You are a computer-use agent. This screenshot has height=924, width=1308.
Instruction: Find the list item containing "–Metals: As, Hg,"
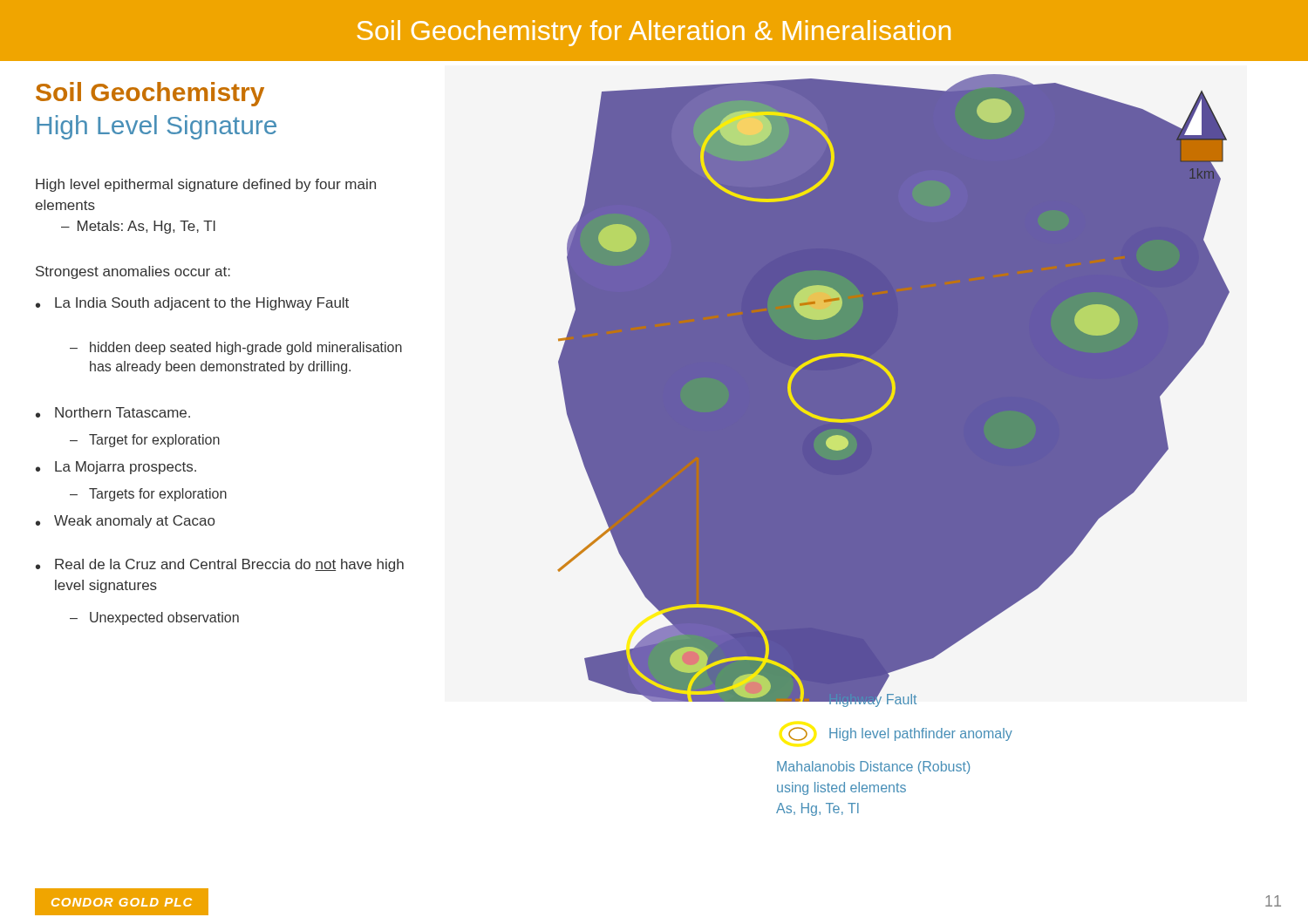click(x=138, y=226)
